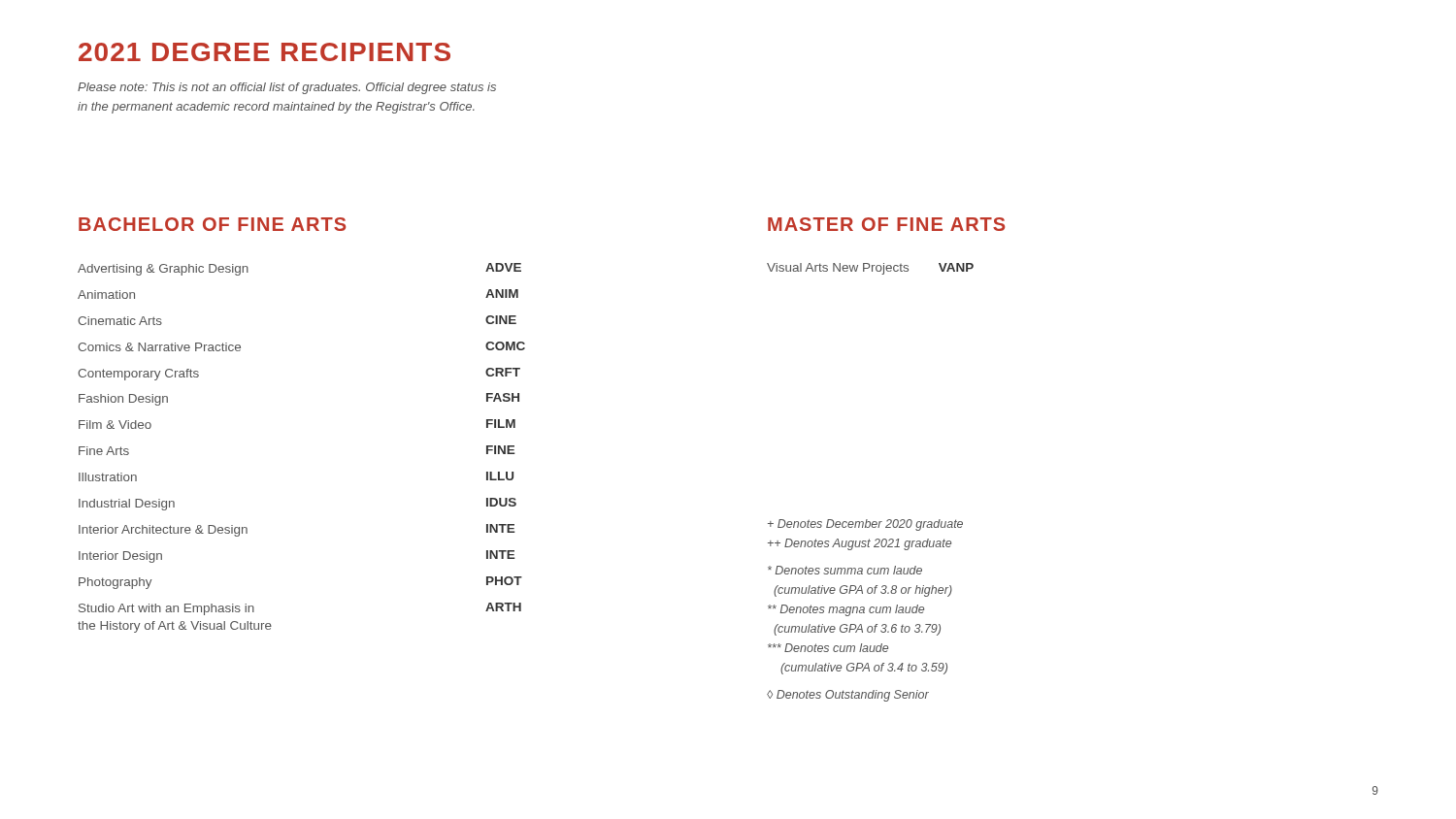1456x819 pixels.
Task: Where does it say "Fine Arts FINE"?
Action: [x=99, y=449]
